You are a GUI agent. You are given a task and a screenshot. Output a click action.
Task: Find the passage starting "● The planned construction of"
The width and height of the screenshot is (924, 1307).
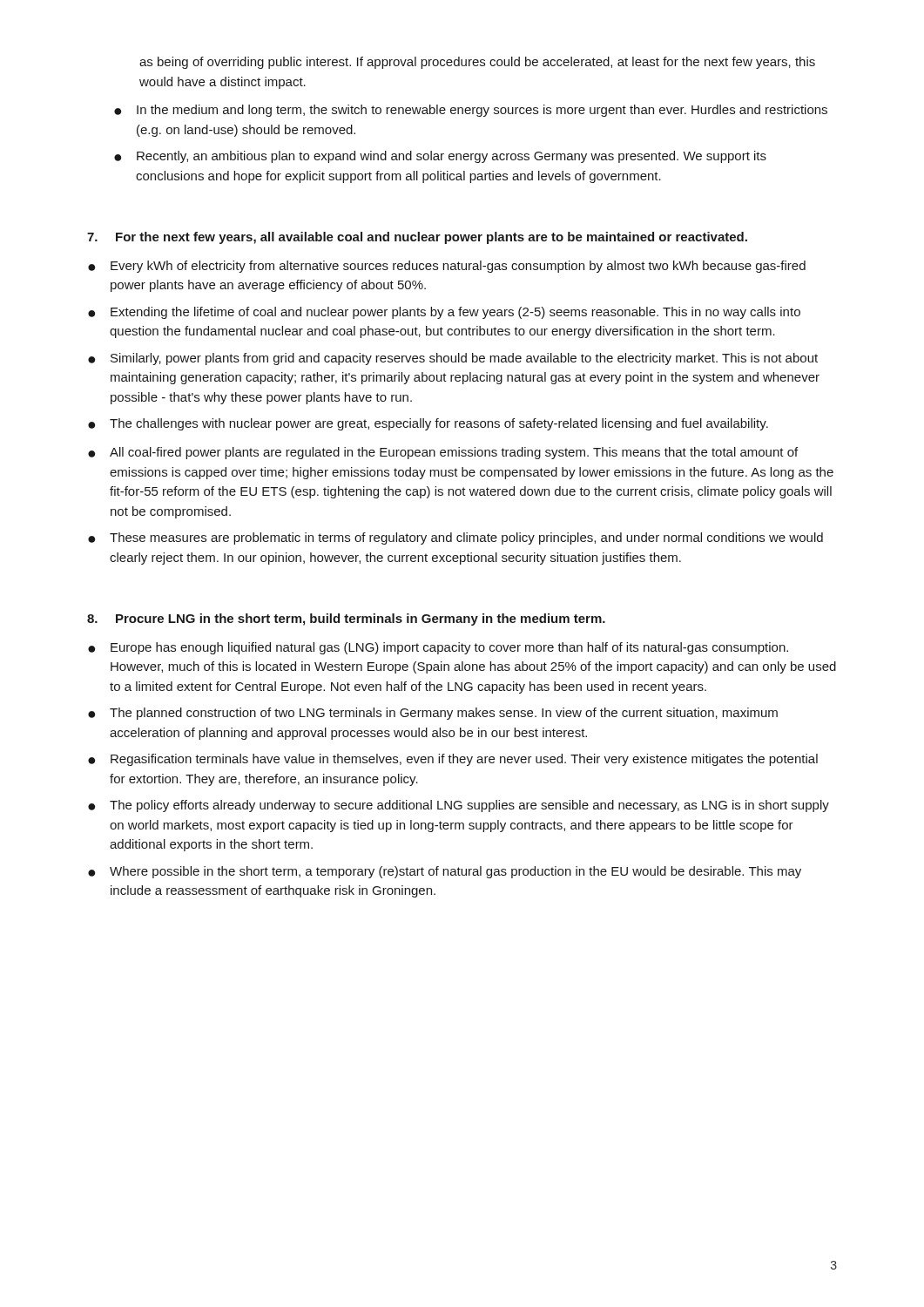462,723
